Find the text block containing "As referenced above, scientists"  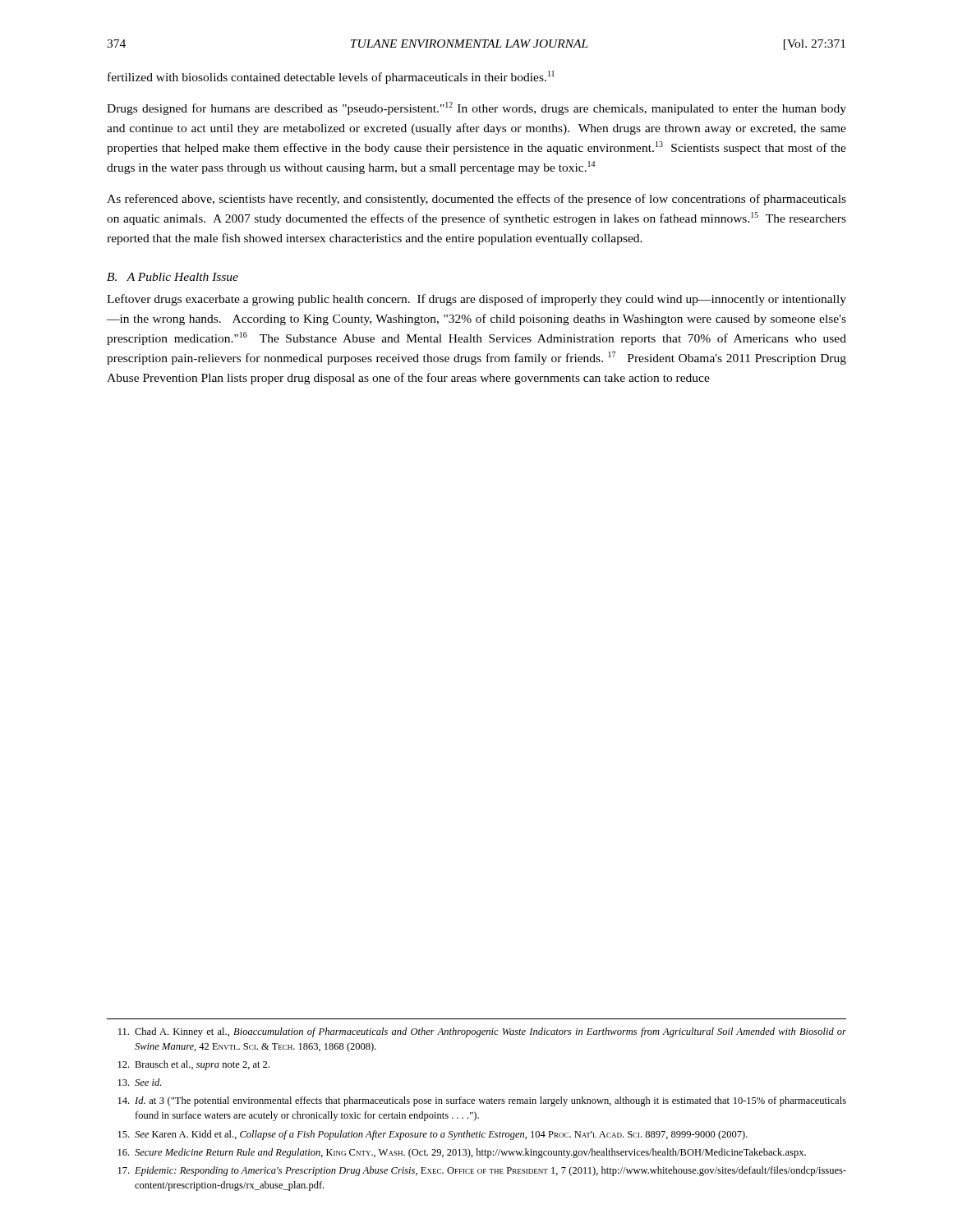click(476, 219)
